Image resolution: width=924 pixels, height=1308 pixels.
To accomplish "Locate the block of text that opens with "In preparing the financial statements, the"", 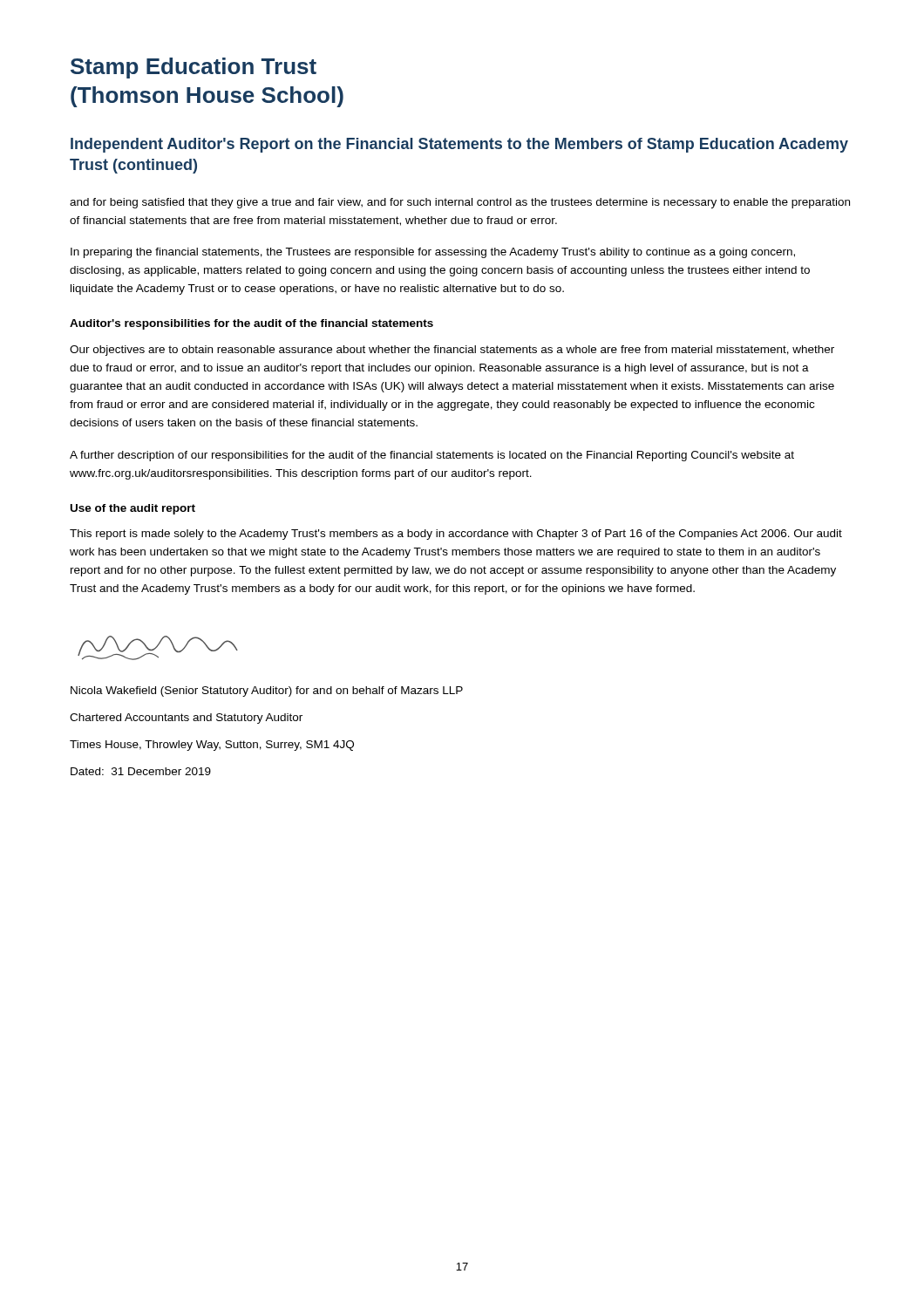I will pos(440,270).
